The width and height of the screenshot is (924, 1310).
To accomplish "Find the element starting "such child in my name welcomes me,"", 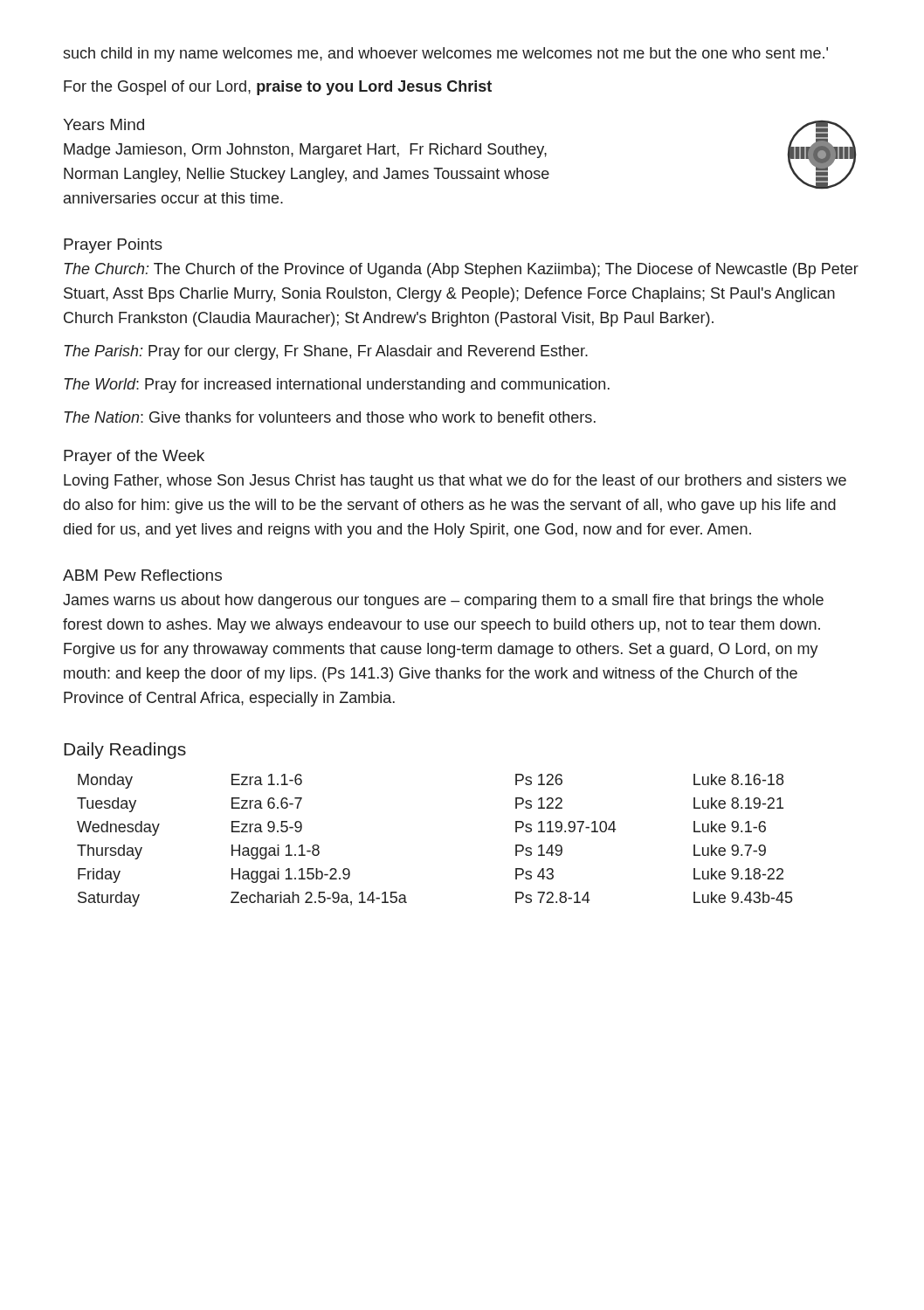I will (x=446, y=53).
